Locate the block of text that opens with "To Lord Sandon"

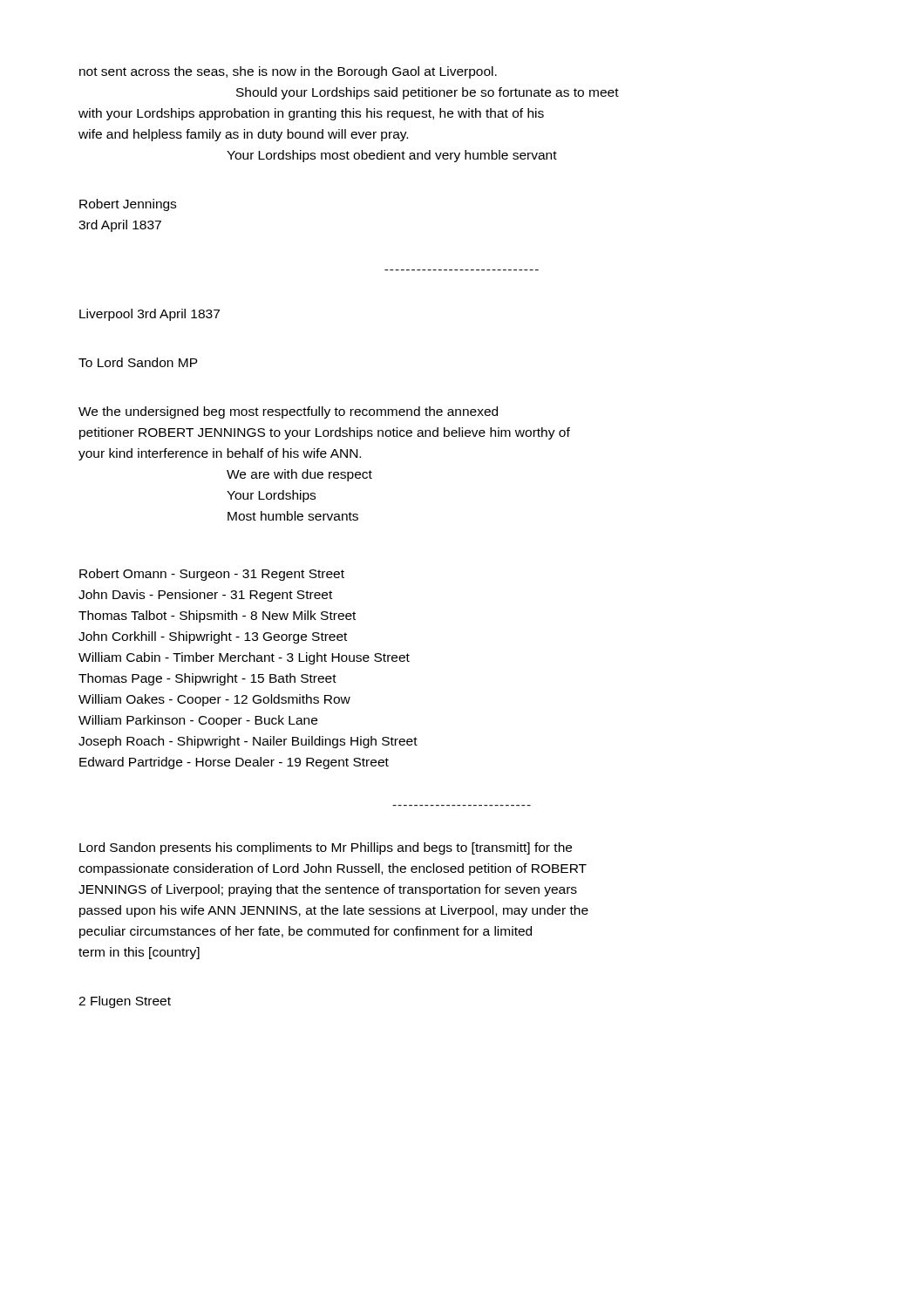(138, 362)
